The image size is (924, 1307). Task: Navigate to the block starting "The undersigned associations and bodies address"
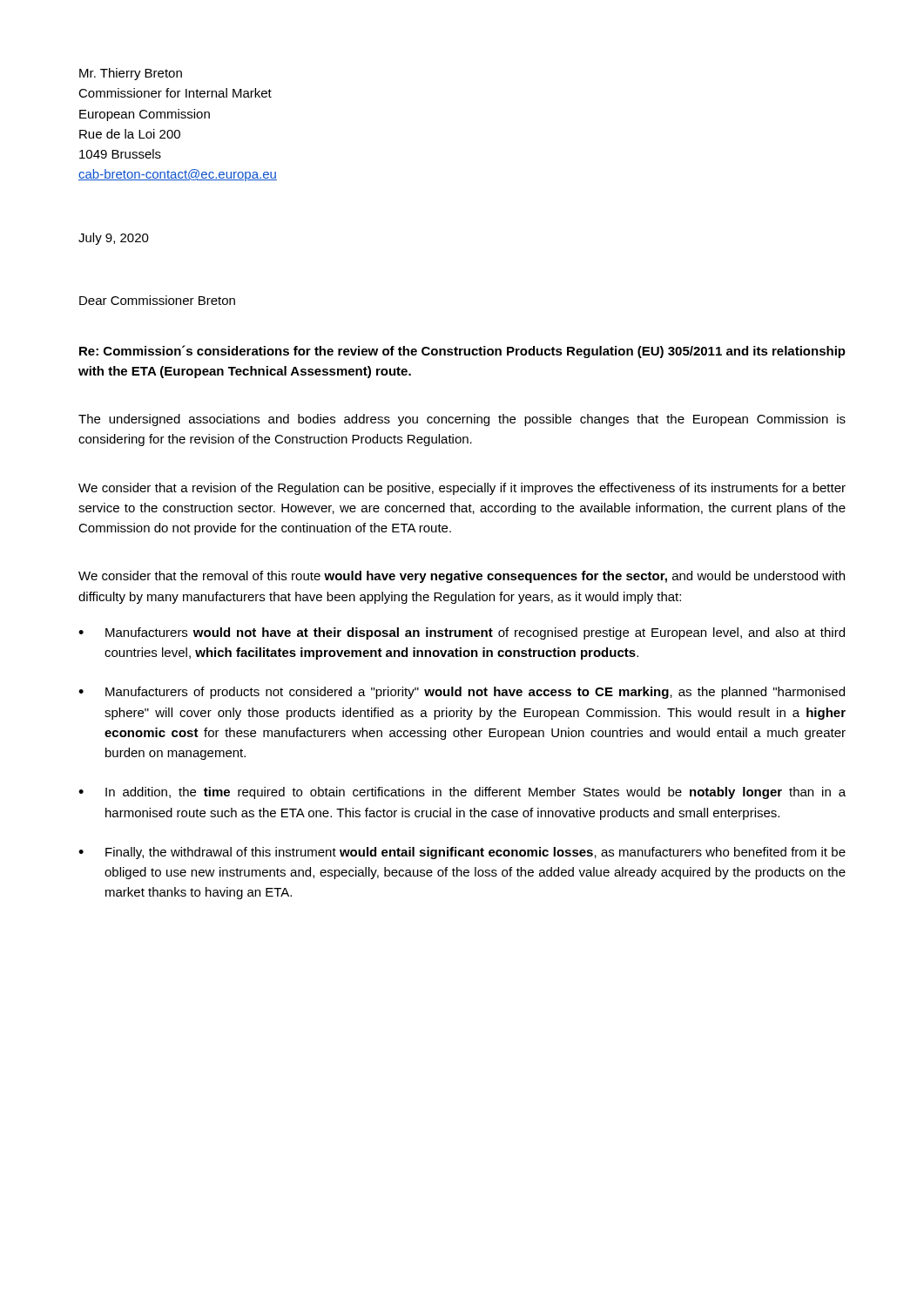tap(462, 429)
